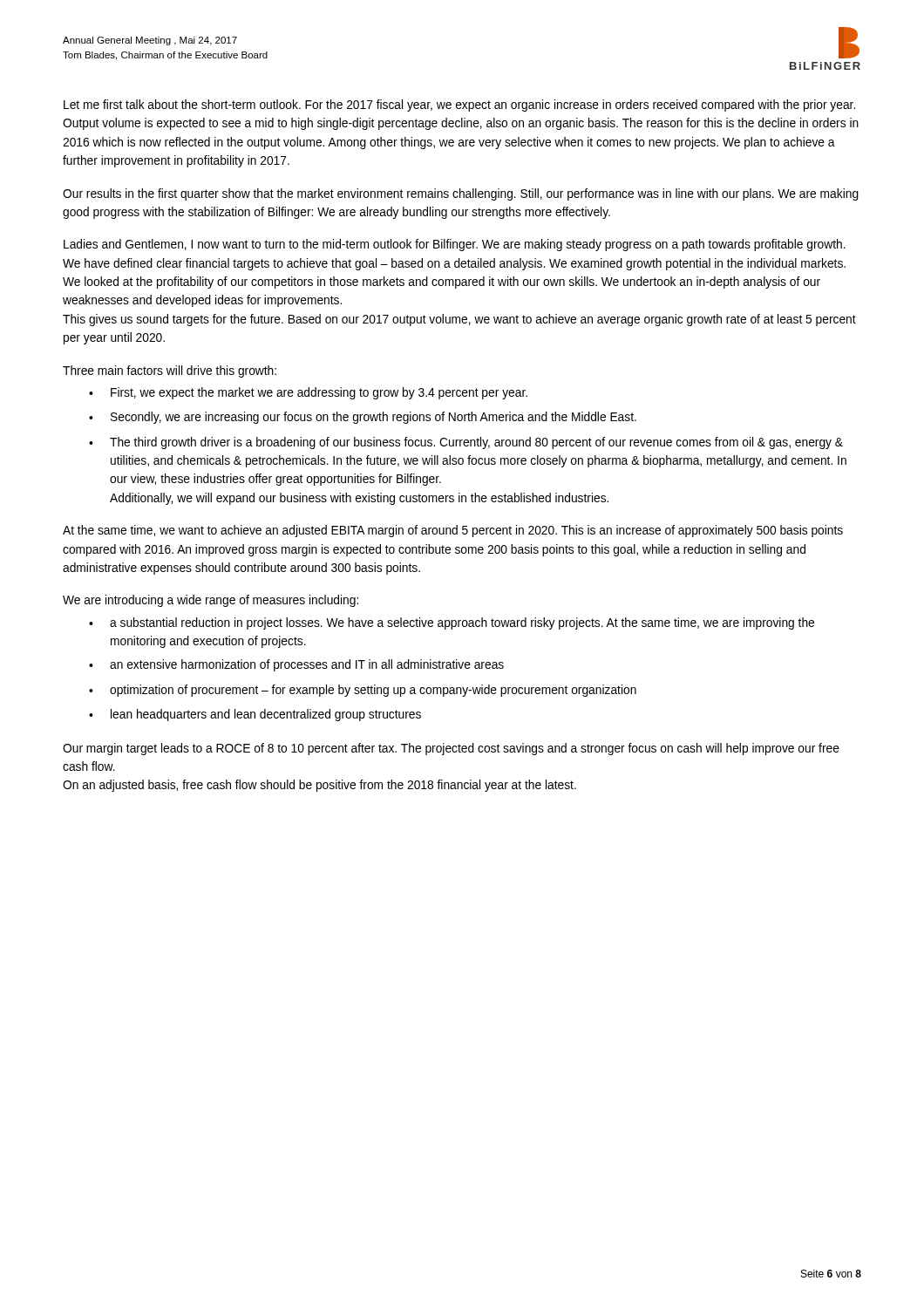The height and width of the screenshot is (1308, 924).
Task: Select the passage starting "• Secondly, we are increasing our focus on"
Action: coord(475,418)
